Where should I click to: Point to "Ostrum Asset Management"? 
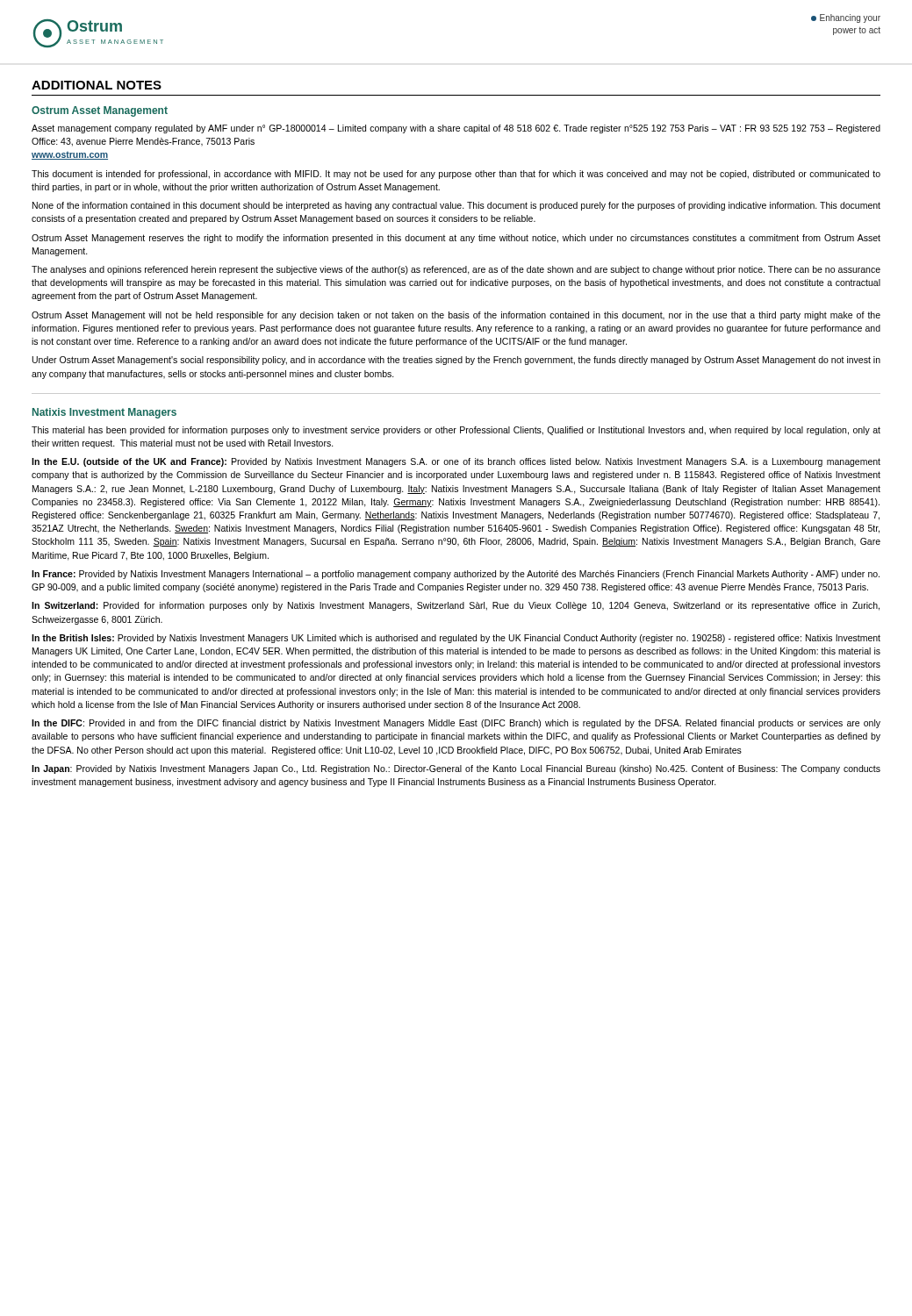100,111
